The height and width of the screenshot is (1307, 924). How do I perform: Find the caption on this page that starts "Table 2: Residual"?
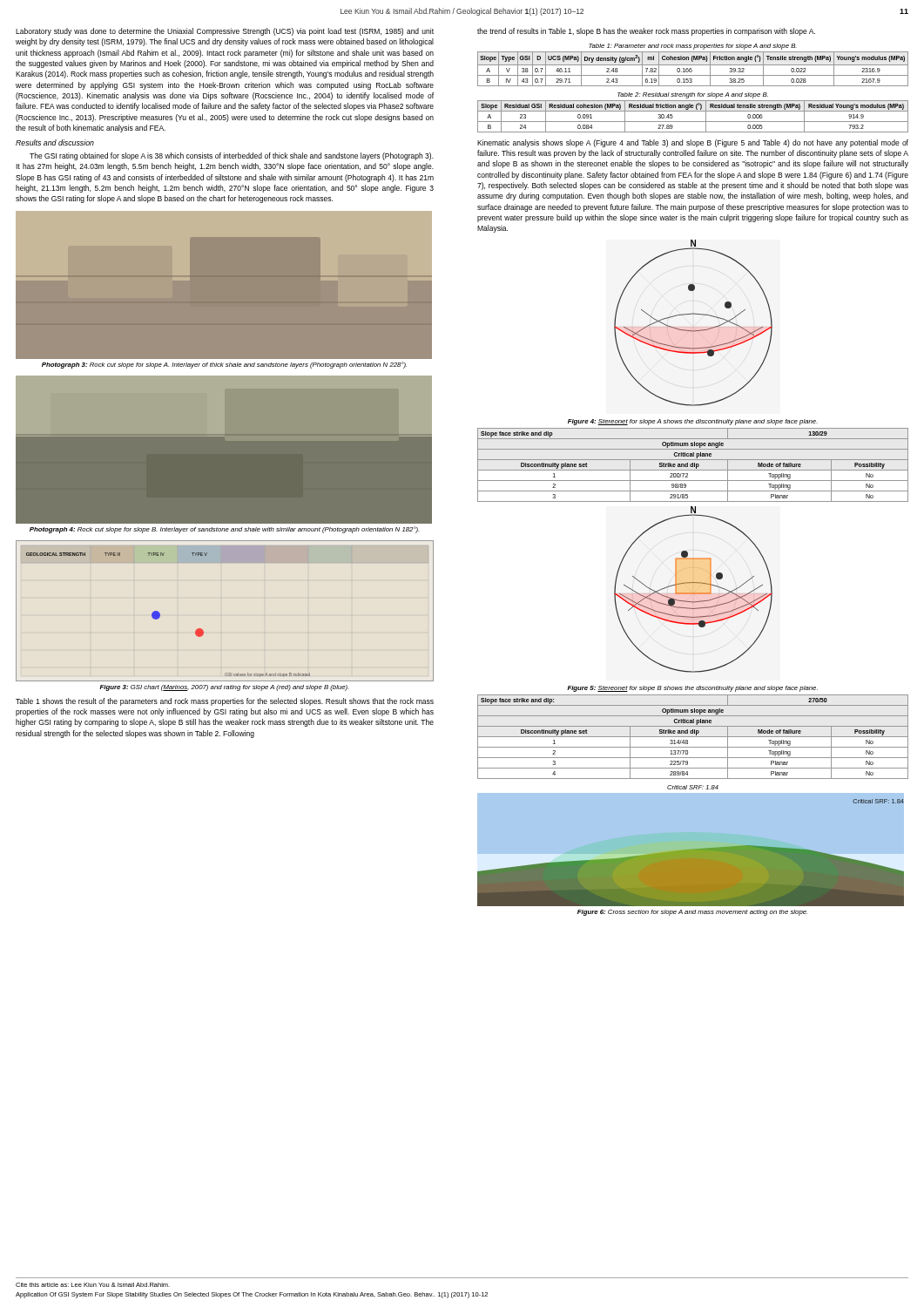coord(693,94)
